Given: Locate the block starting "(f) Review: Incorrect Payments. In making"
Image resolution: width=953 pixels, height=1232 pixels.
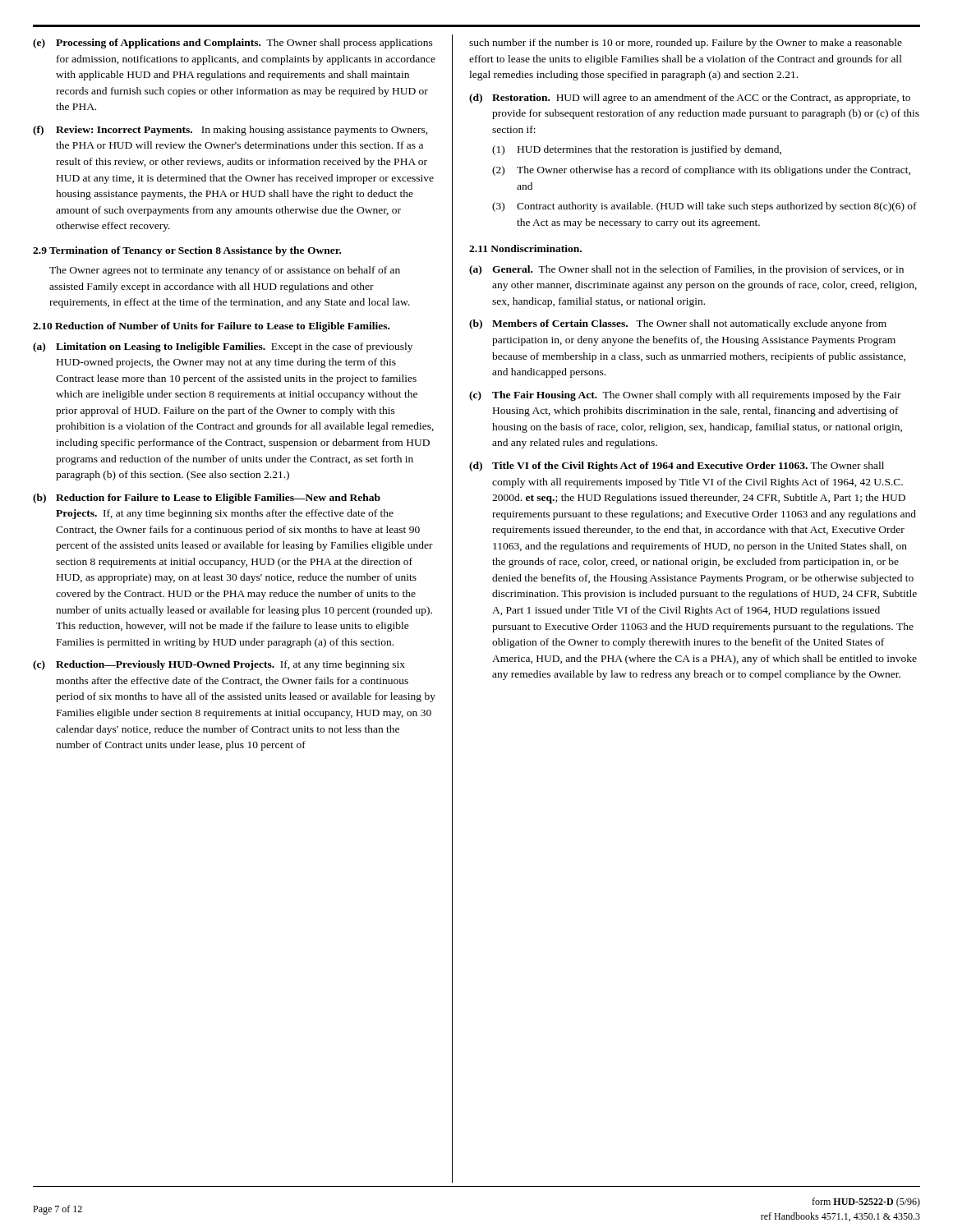Looking at the screenshot, I should (x=234, y=178).
